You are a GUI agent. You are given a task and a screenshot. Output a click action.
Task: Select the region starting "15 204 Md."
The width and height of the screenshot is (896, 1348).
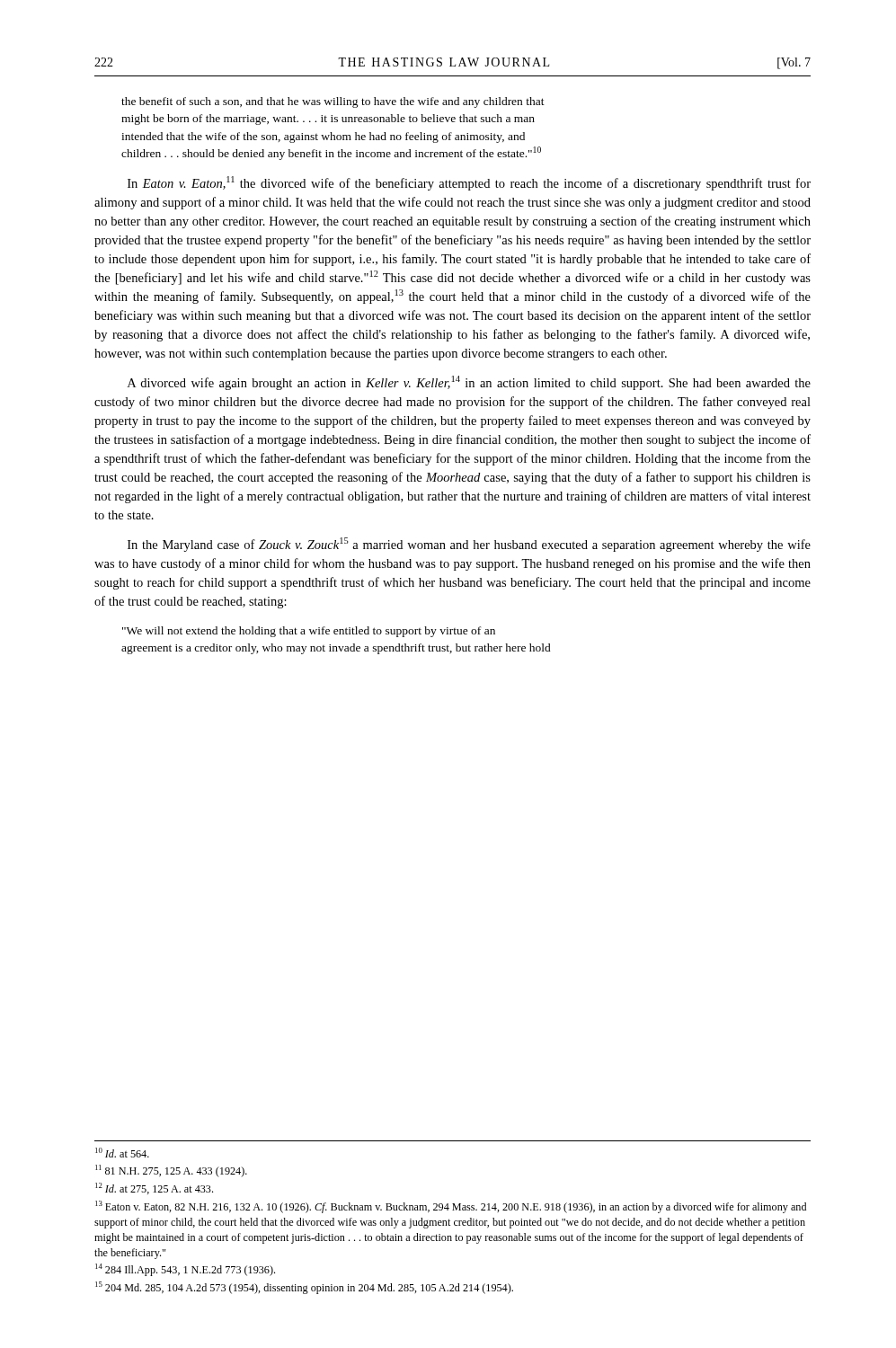coord(304,1287)
